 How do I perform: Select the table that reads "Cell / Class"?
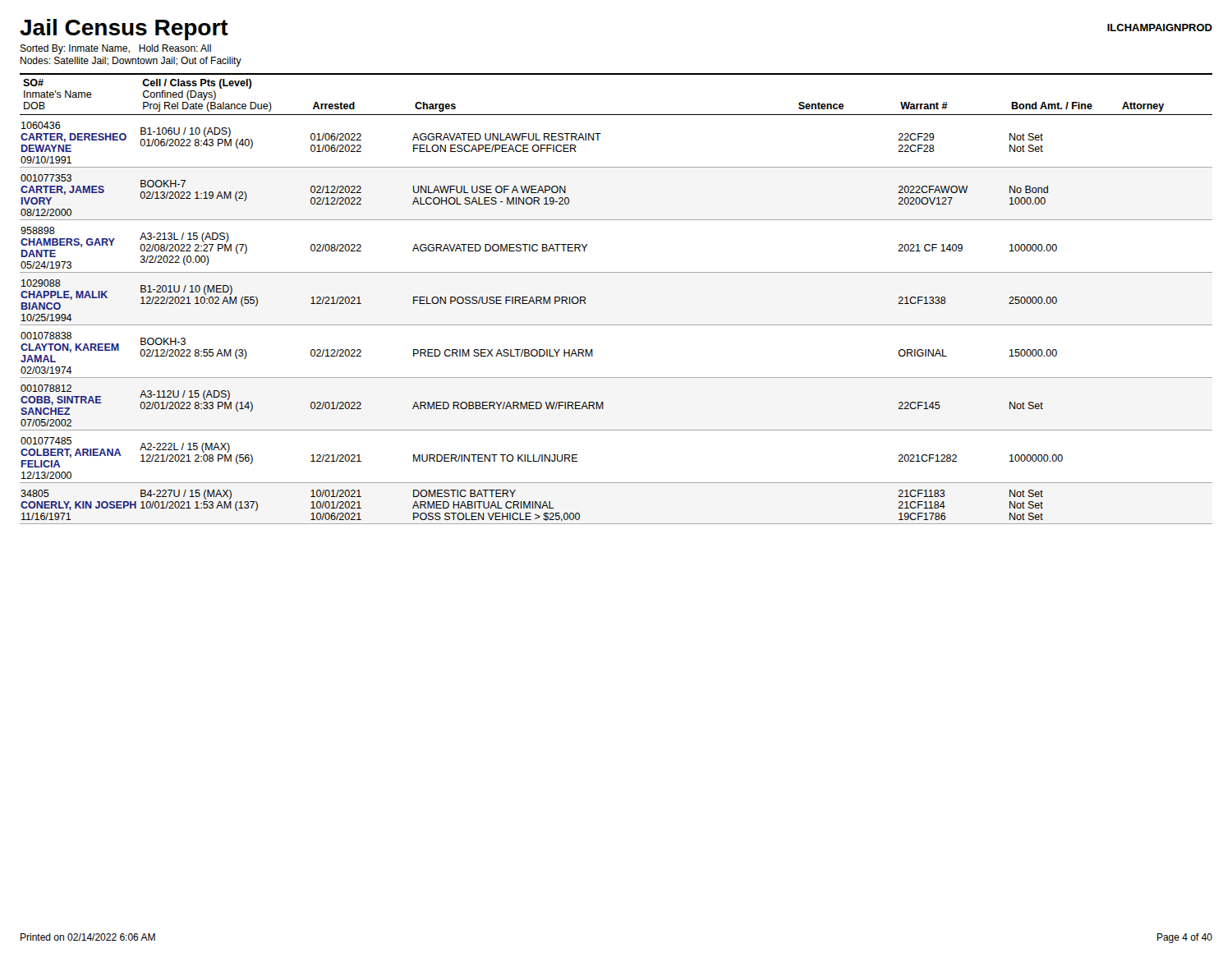(616, 299)
